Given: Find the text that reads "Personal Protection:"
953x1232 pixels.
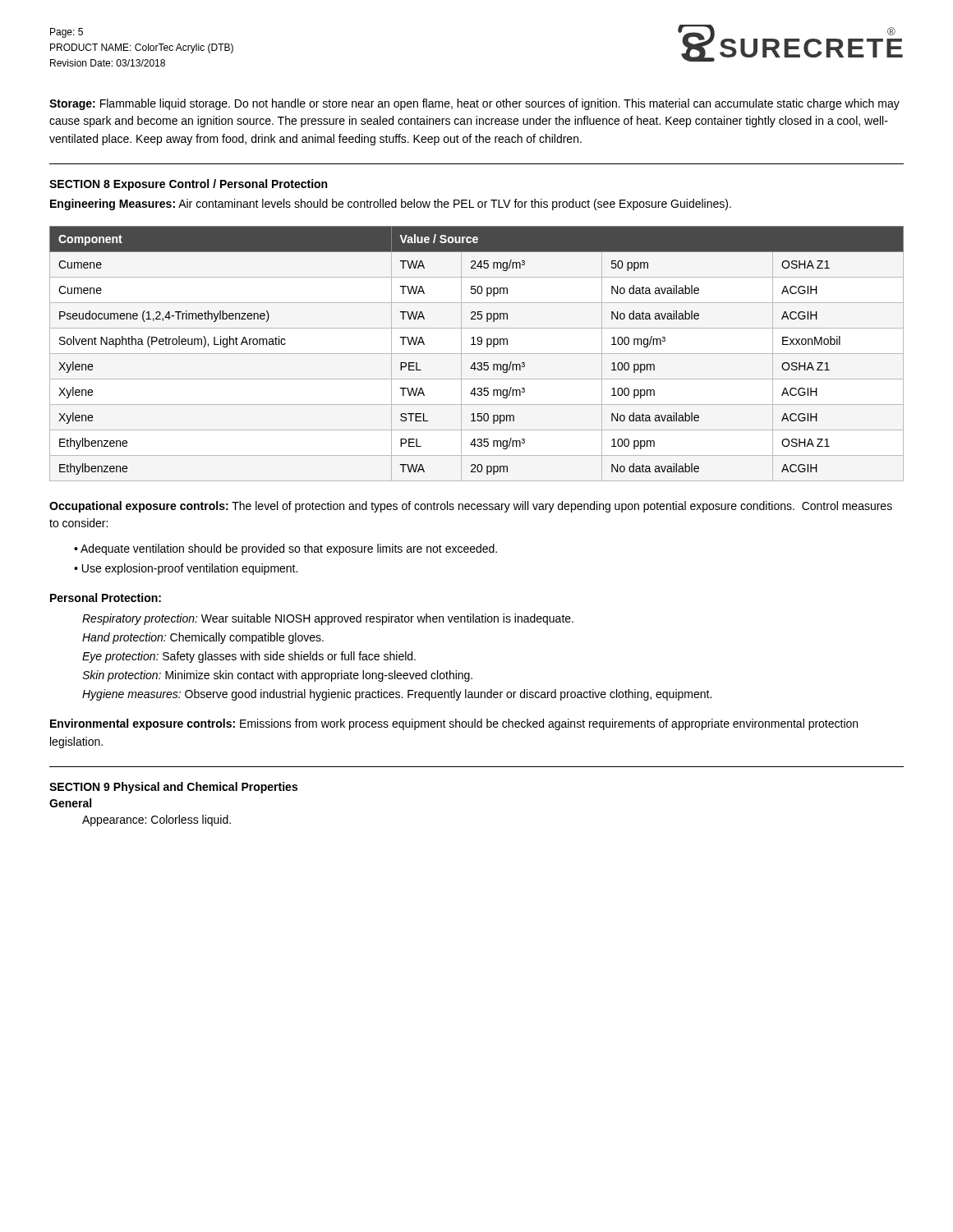Looking at the screenshot, I should pyautogui.click(x=106, y=598).
